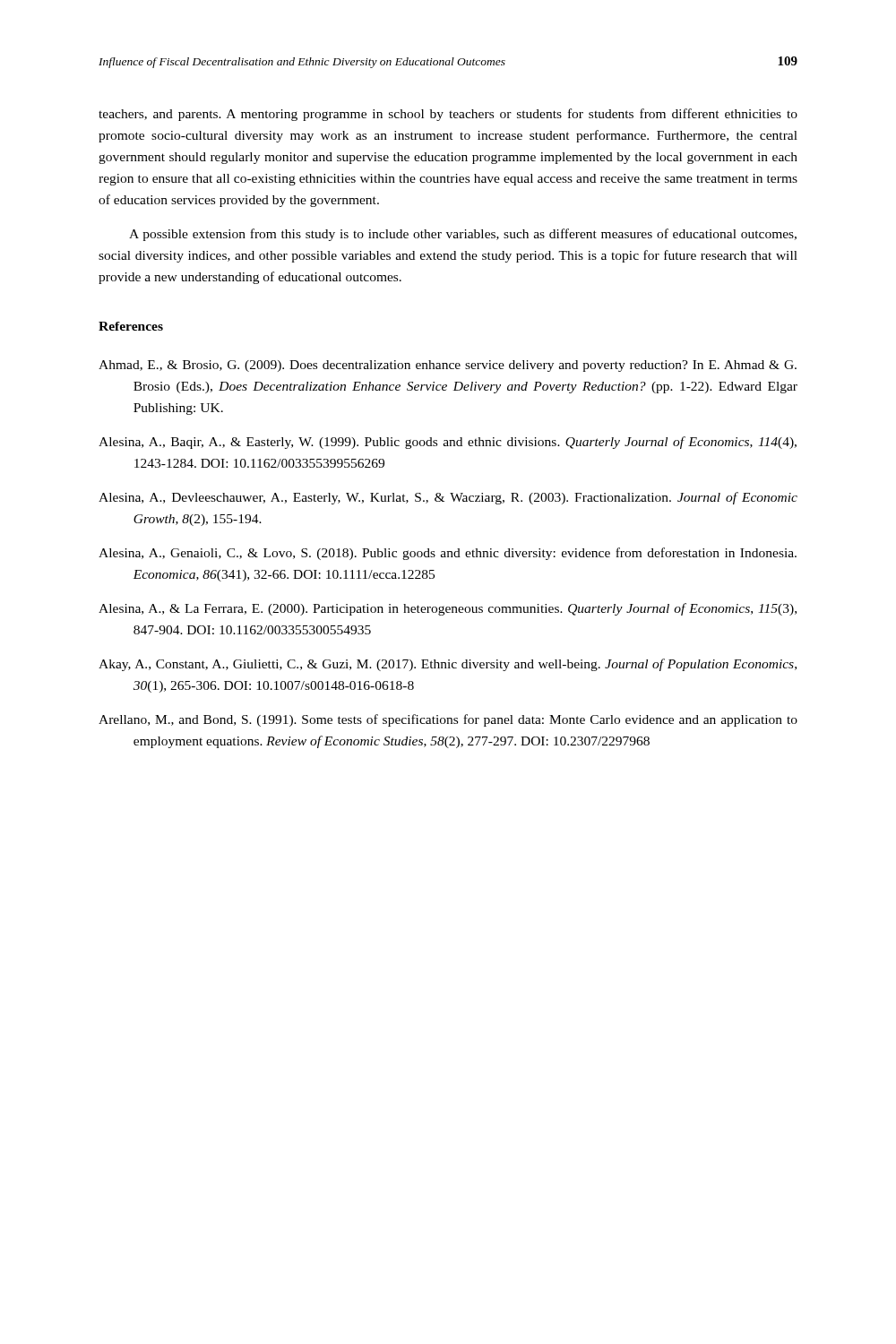This screenshot has height=1344, width=896.
Task: Click on the element starting "A possible extension from"
Action: (448, 255)
